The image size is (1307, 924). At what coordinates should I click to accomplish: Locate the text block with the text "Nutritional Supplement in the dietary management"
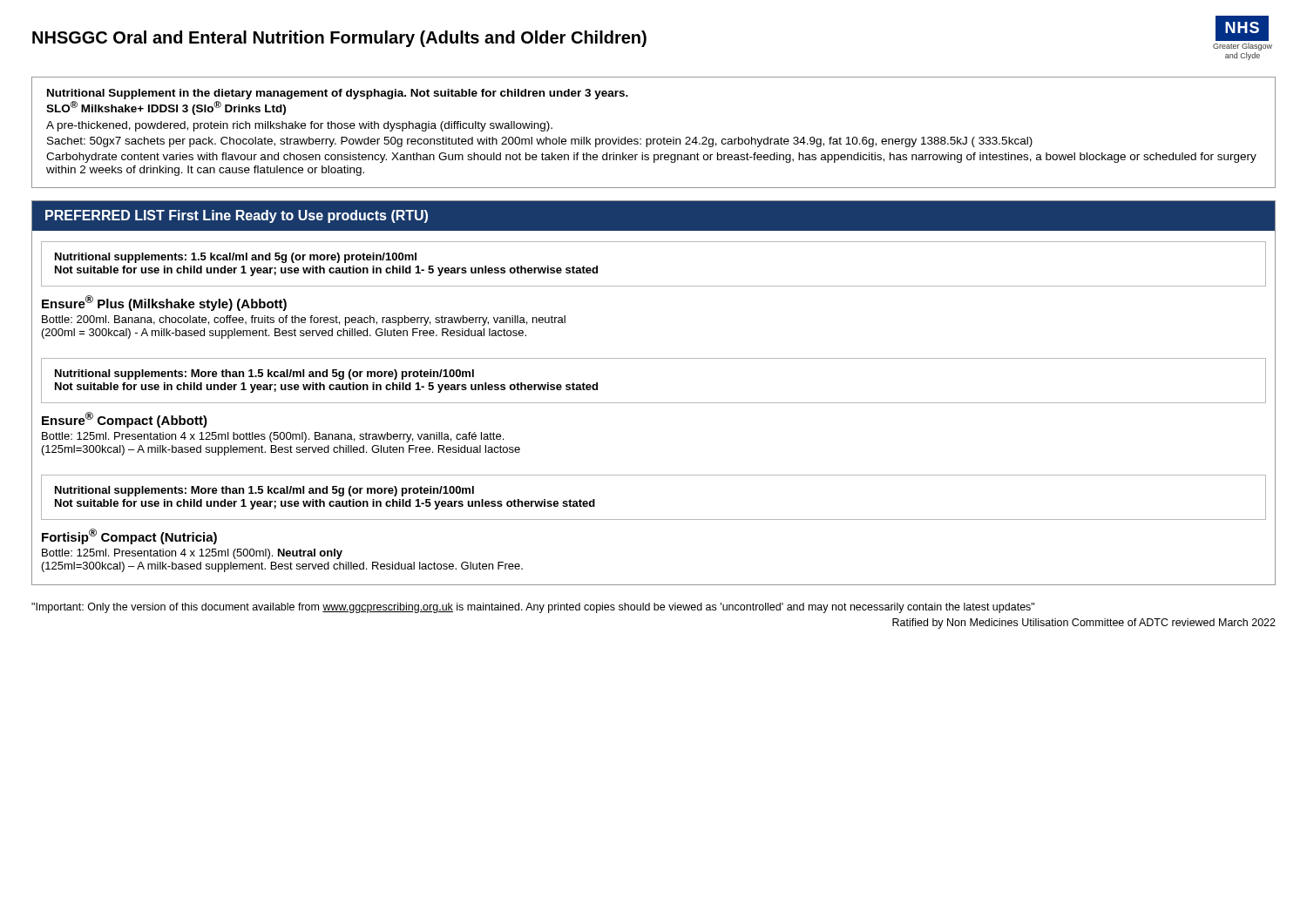pos(654,131)
